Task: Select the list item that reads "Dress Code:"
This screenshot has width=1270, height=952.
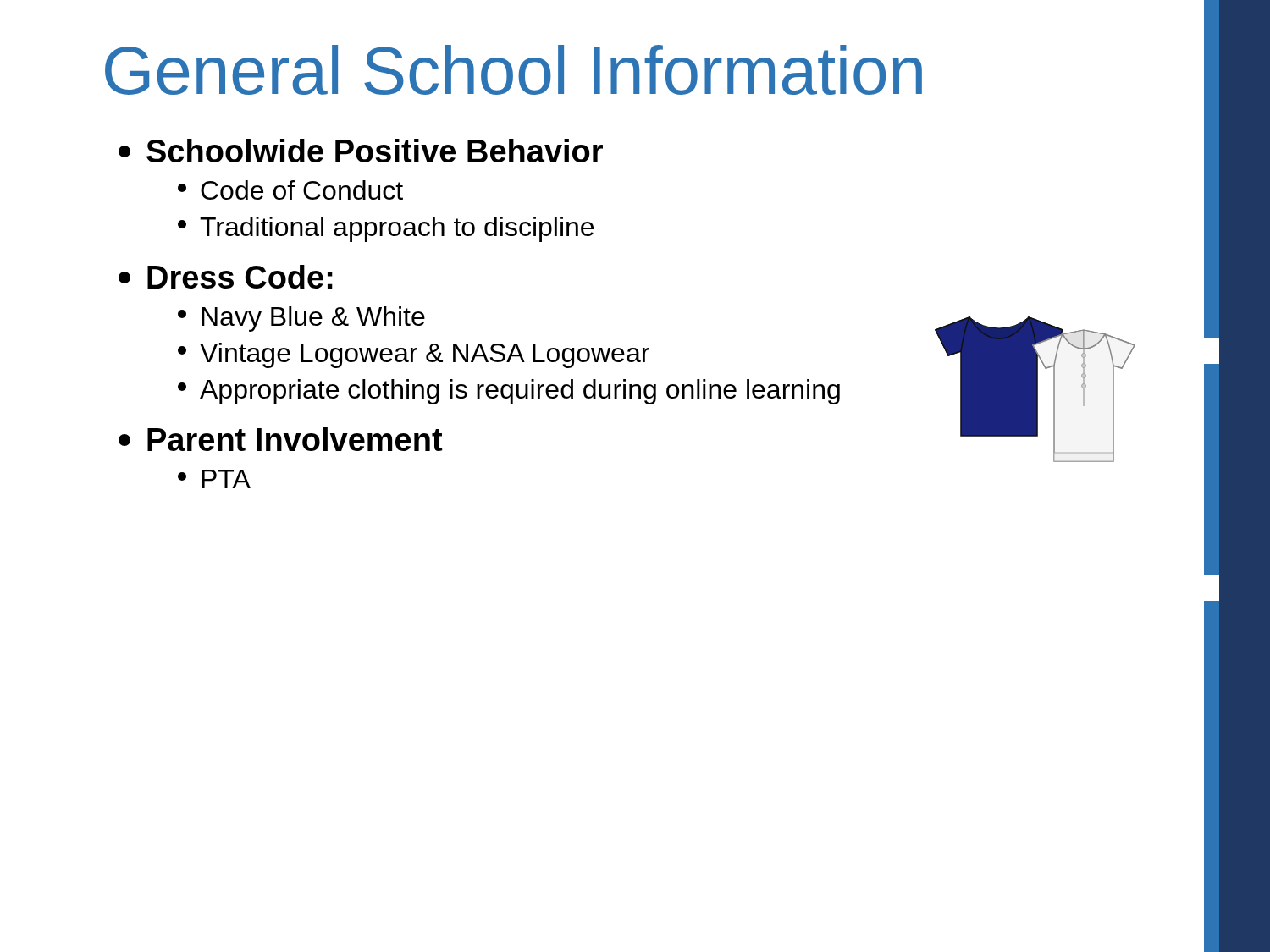Action: [x=227, y=278]
